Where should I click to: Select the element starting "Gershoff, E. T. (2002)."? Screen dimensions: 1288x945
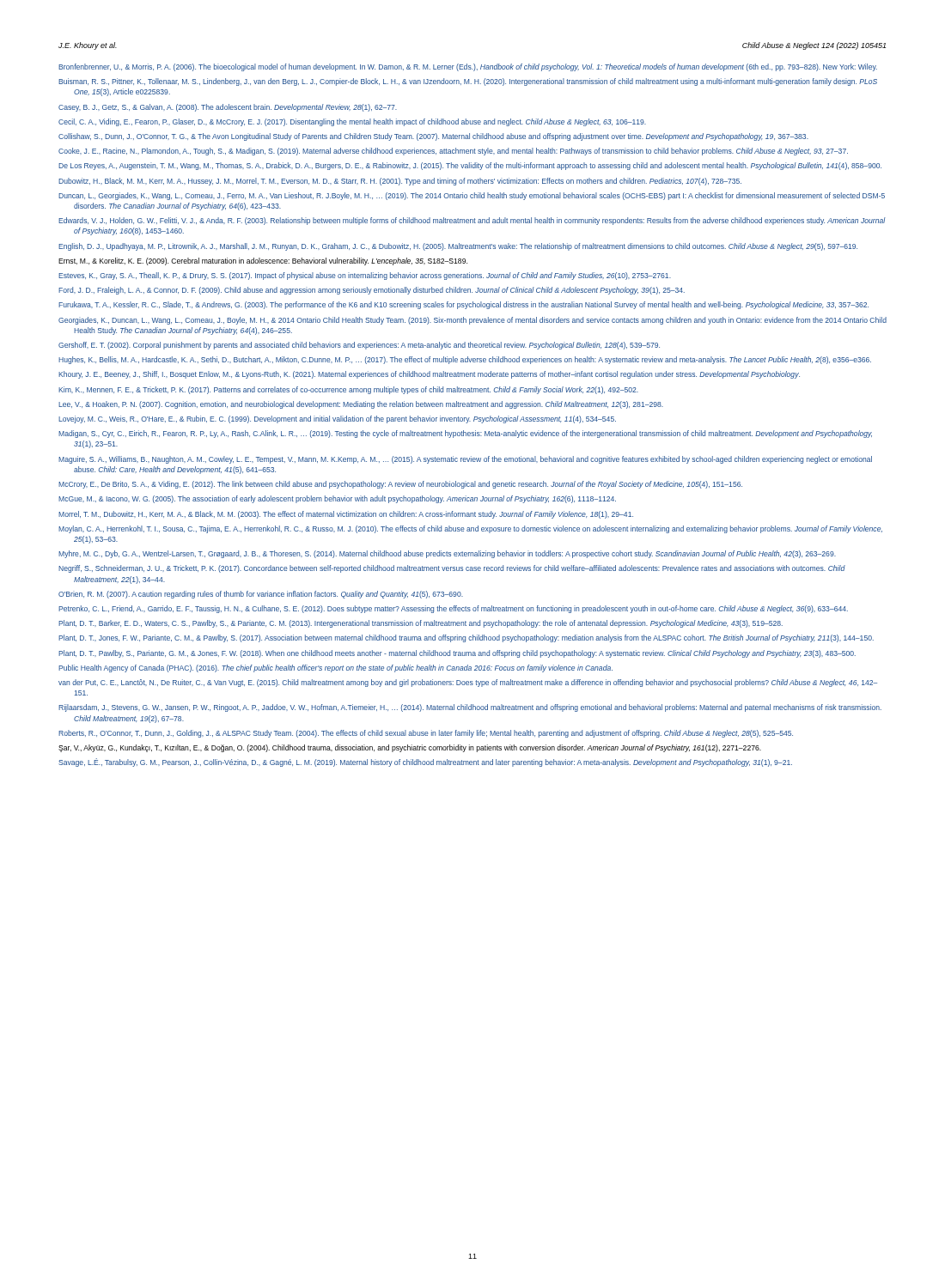click(x=472, y=345)
